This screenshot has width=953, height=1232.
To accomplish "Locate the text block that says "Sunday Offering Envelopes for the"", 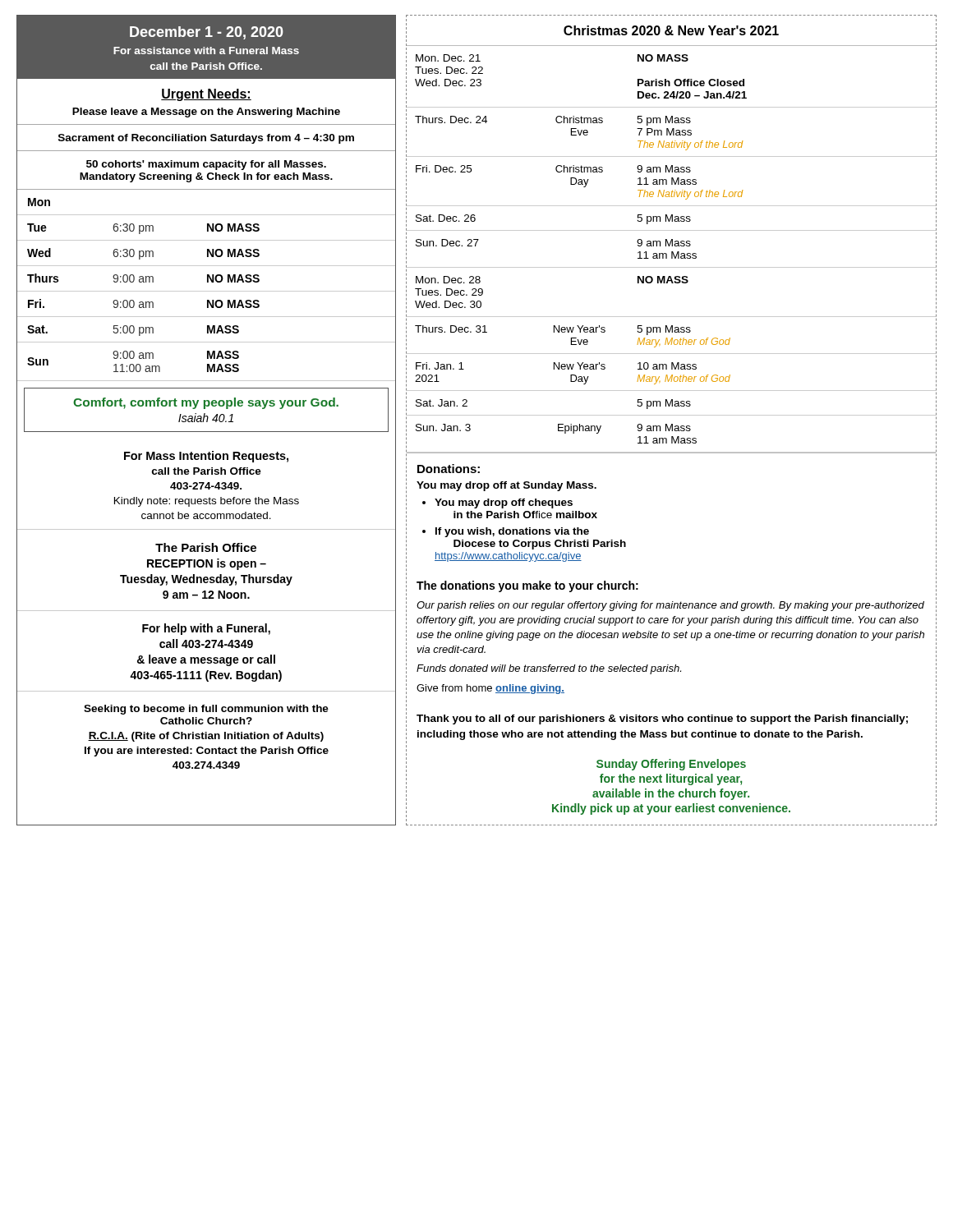I will tap(671, 786).
